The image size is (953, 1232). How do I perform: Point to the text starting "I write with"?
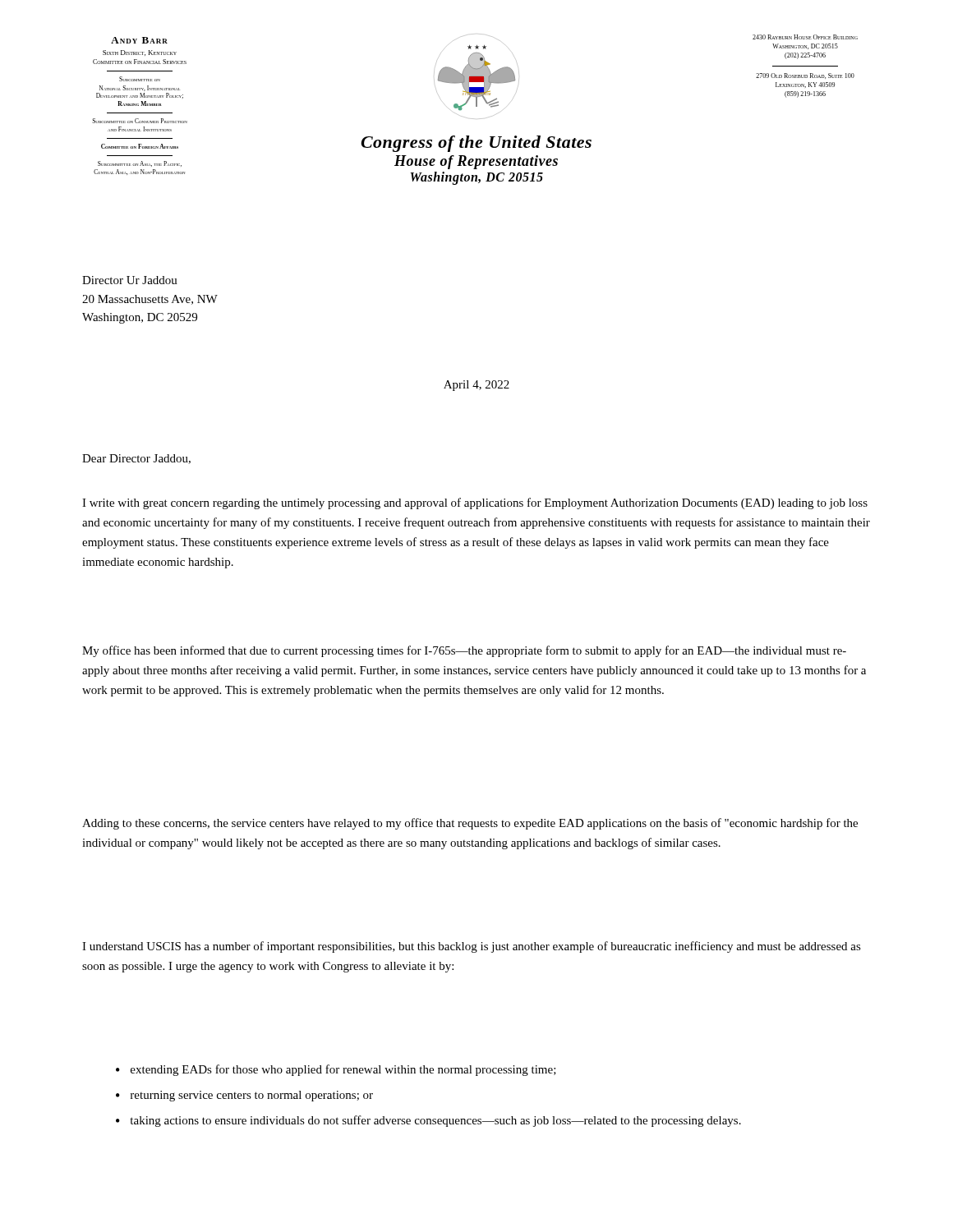476,532
